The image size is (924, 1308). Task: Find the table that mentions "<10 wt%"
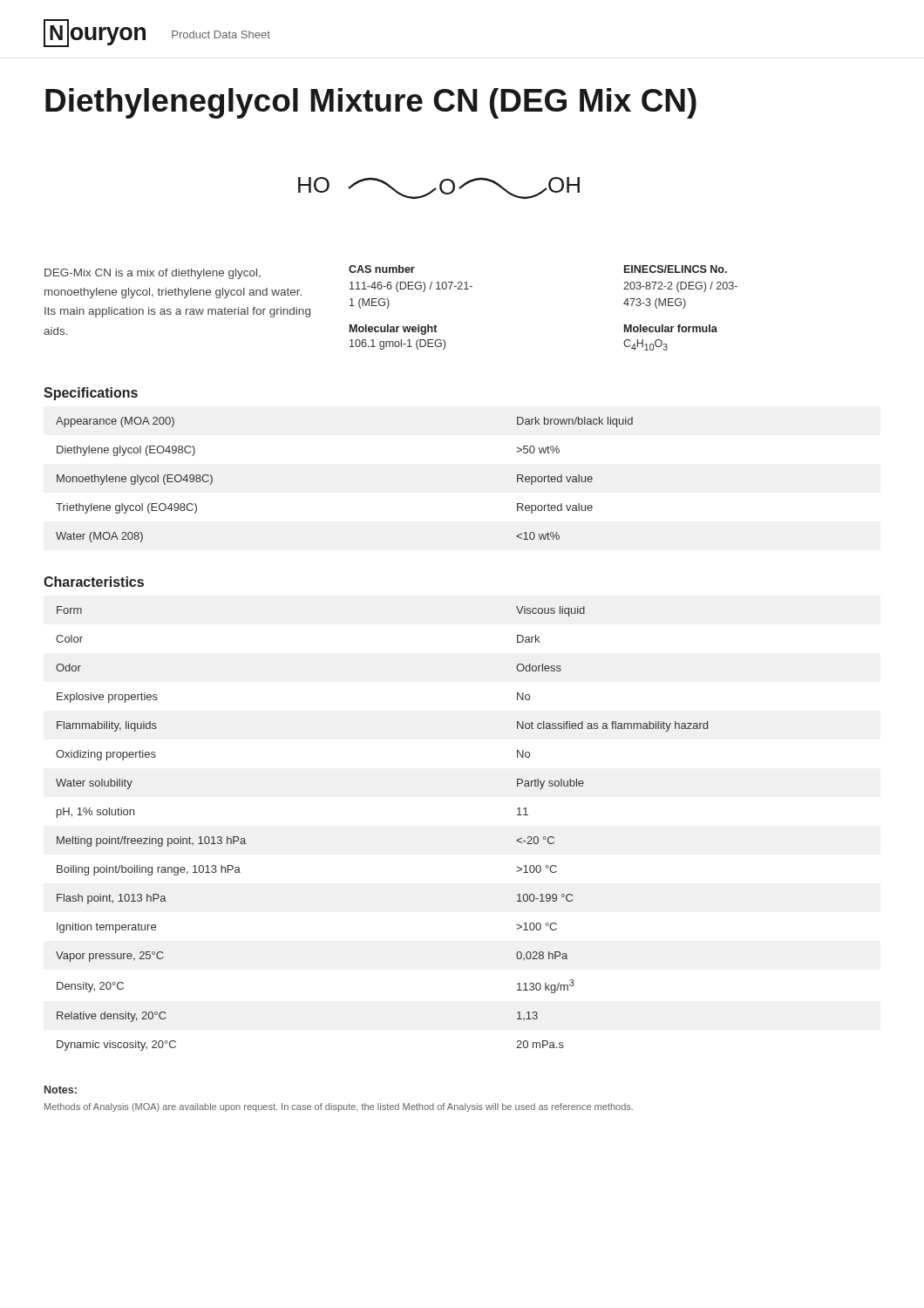(462, 478)
